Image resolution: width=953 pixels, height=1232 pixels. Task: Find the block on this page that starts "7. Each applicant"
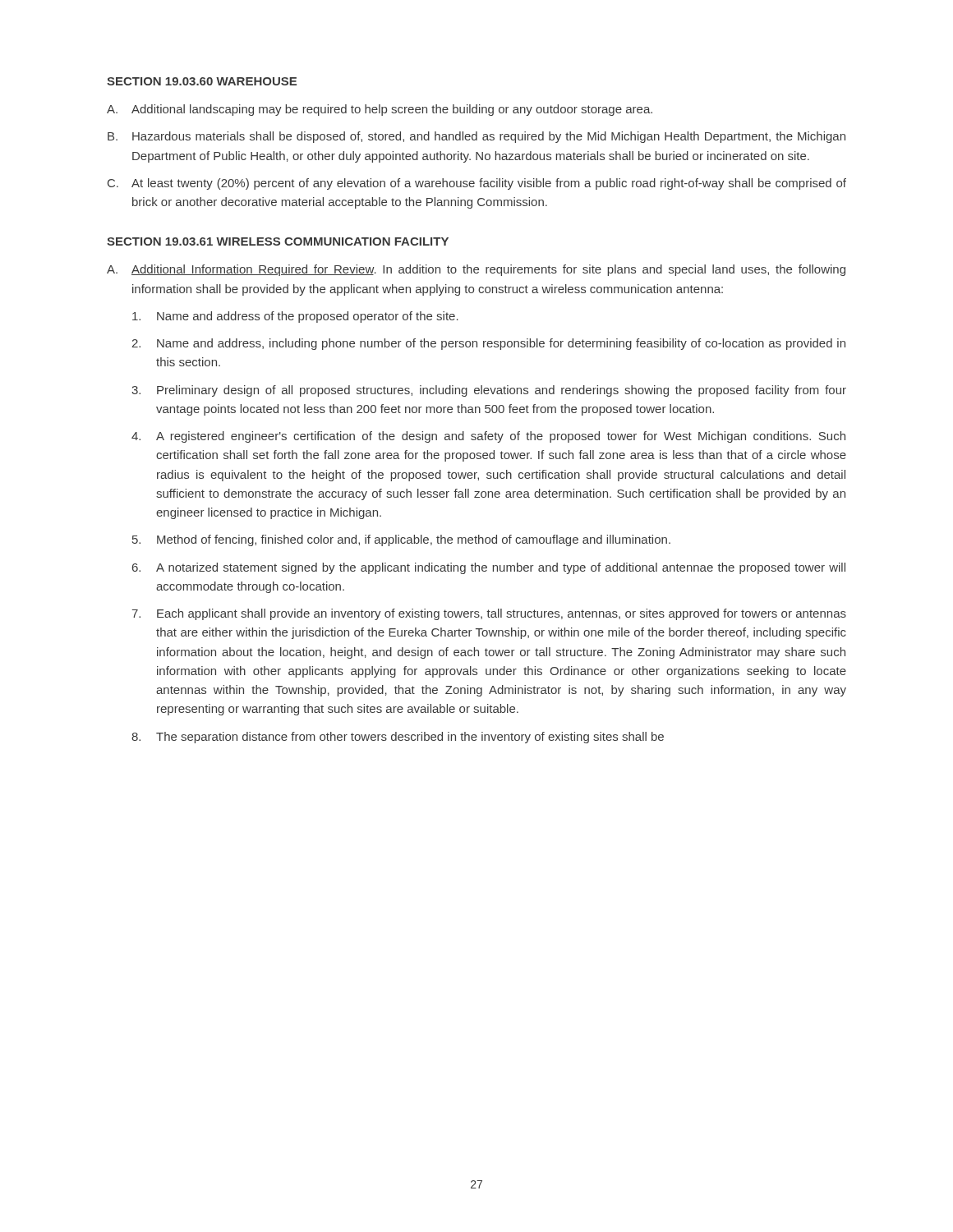click(x=489, y=661)
